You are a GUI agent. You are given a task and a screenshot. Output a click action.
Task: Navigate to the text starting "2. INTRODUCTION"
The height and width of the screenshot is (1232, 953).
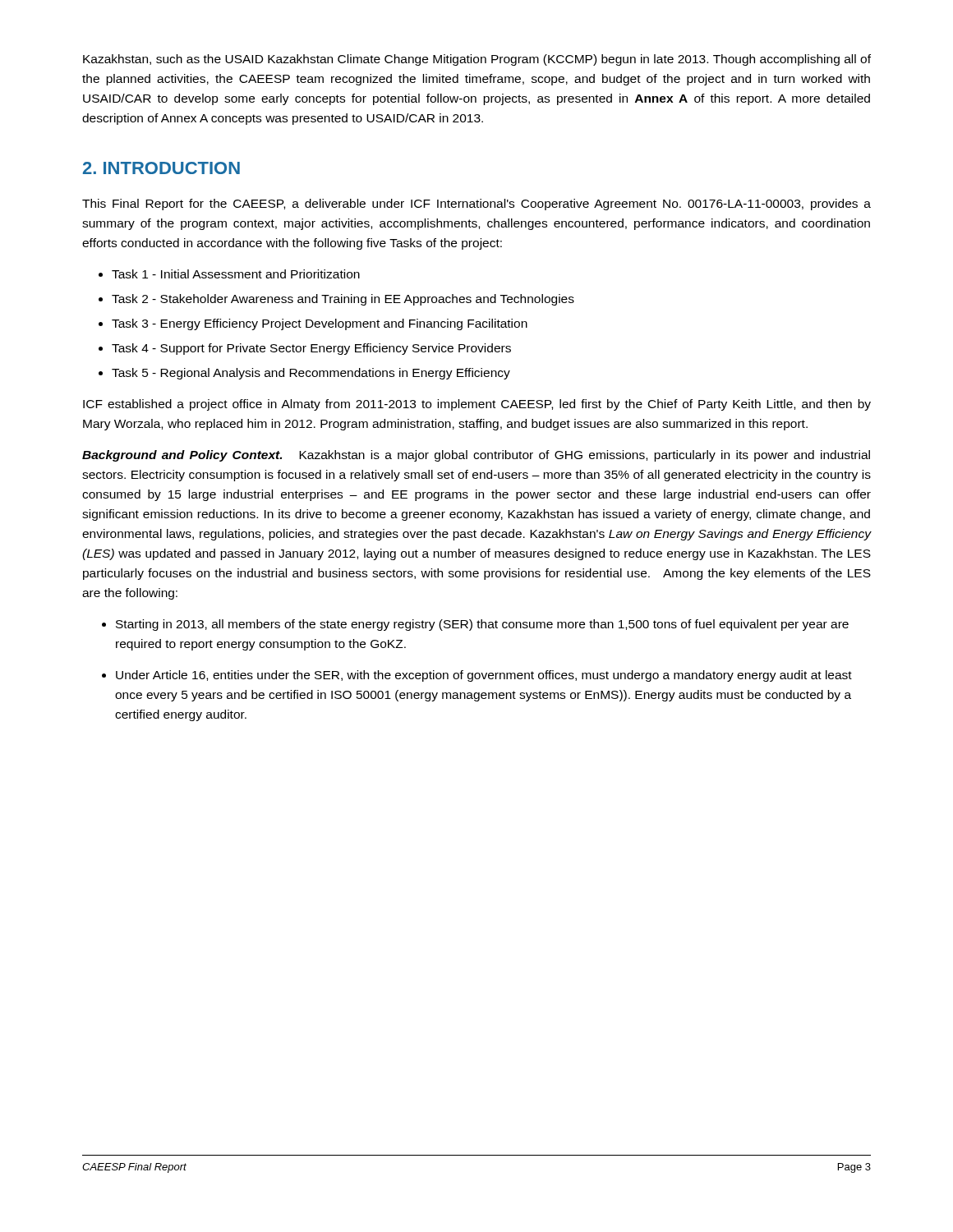(x=161, y=168)
